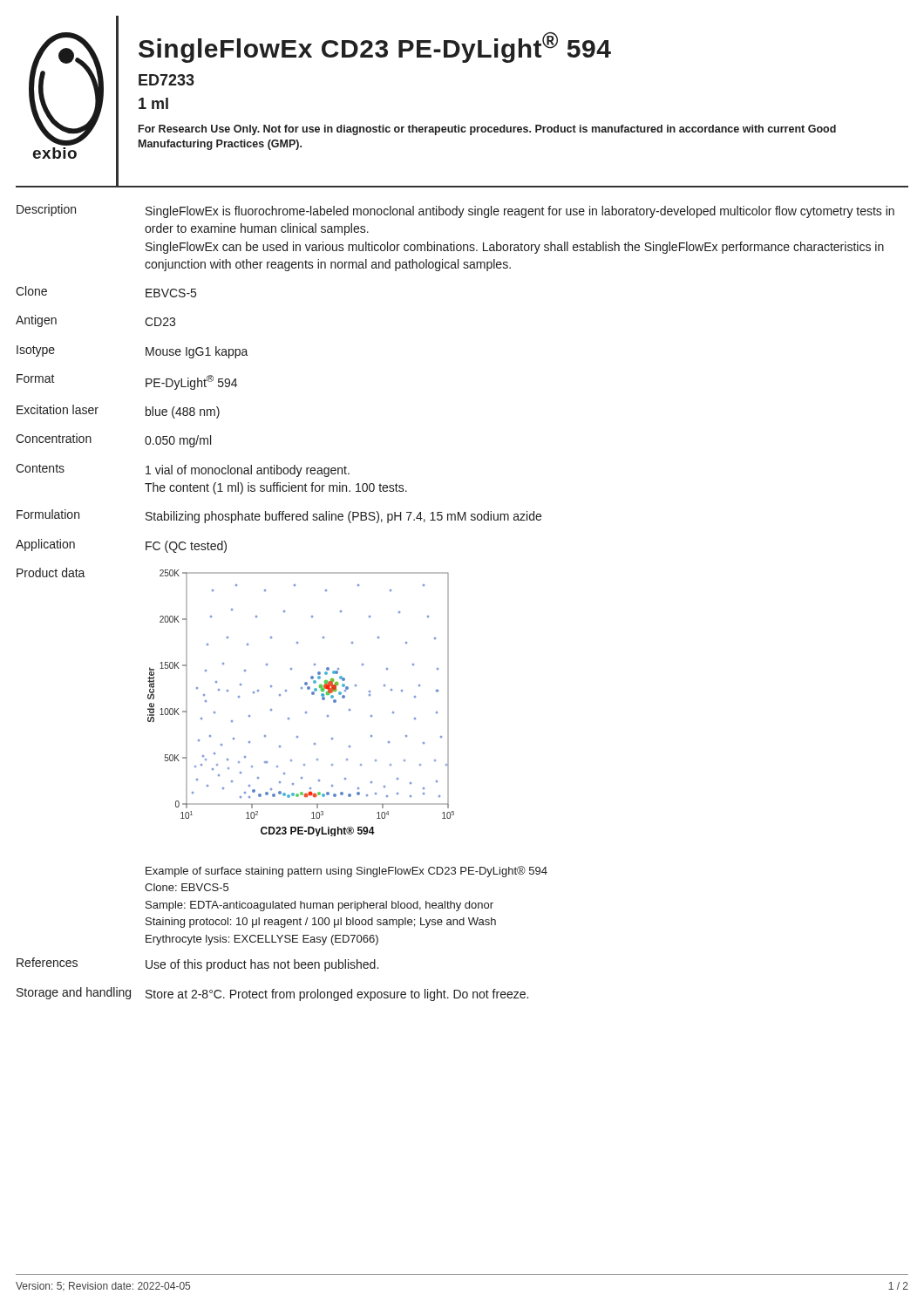This screenshot has width=924, height=1308.
Task: Locate the text that reads "blue (488 nm)"
Action: 182,412
